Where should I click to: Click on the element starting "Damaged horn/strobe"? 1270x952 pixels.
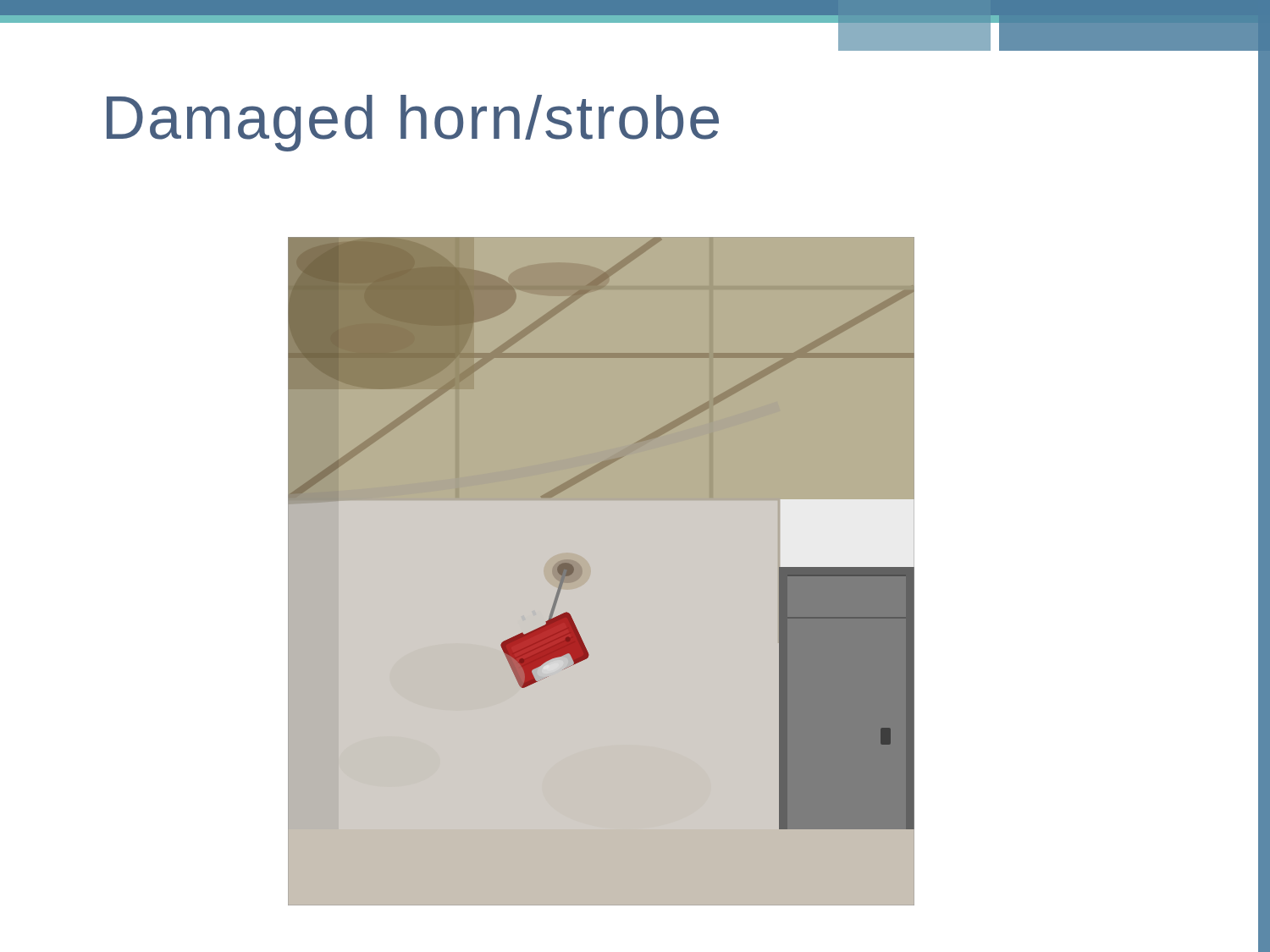pos(412,118)
